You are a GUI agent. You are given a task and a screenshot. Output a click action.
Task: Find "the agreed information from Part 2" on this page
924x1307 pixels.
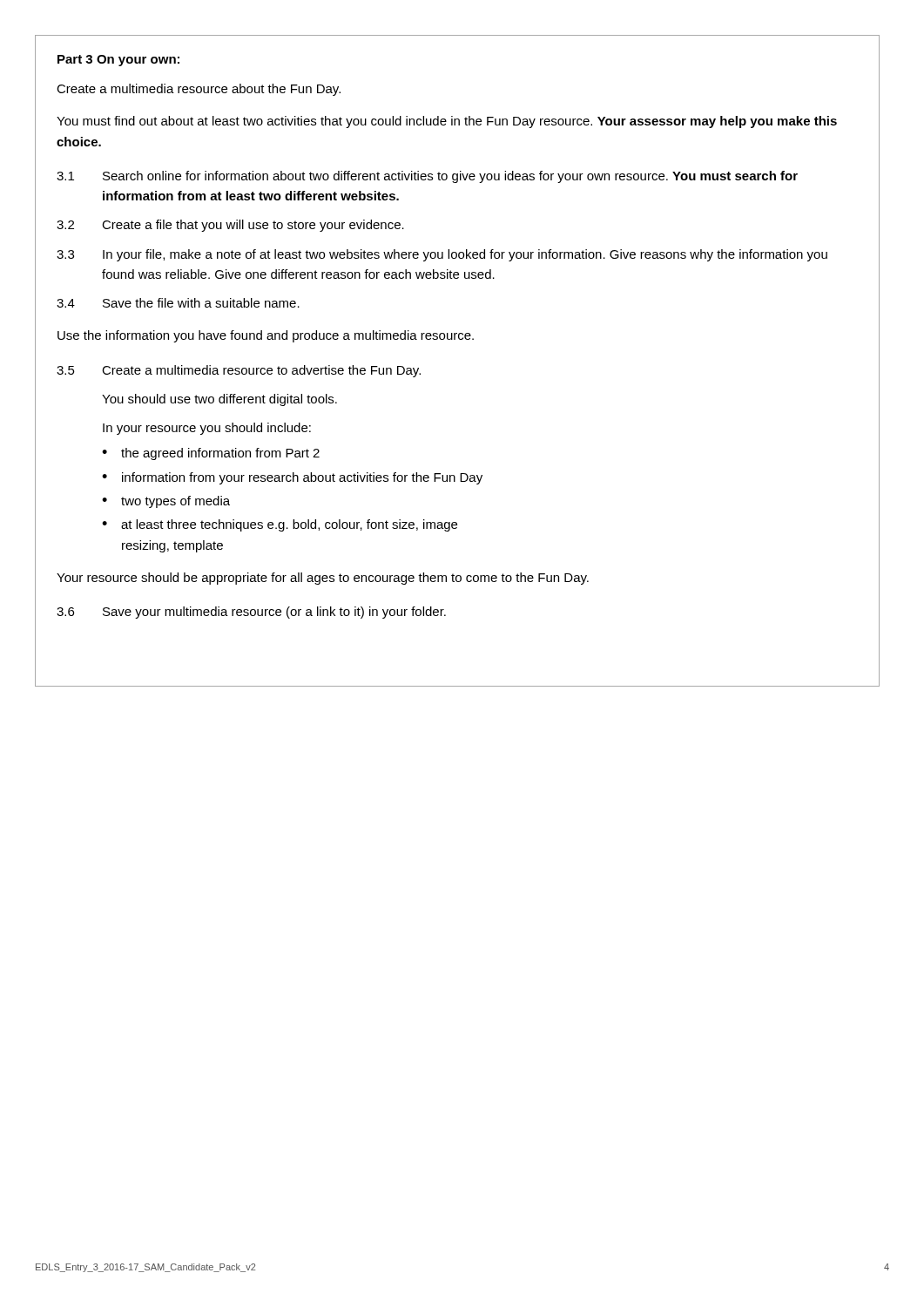tap(221, 453)
